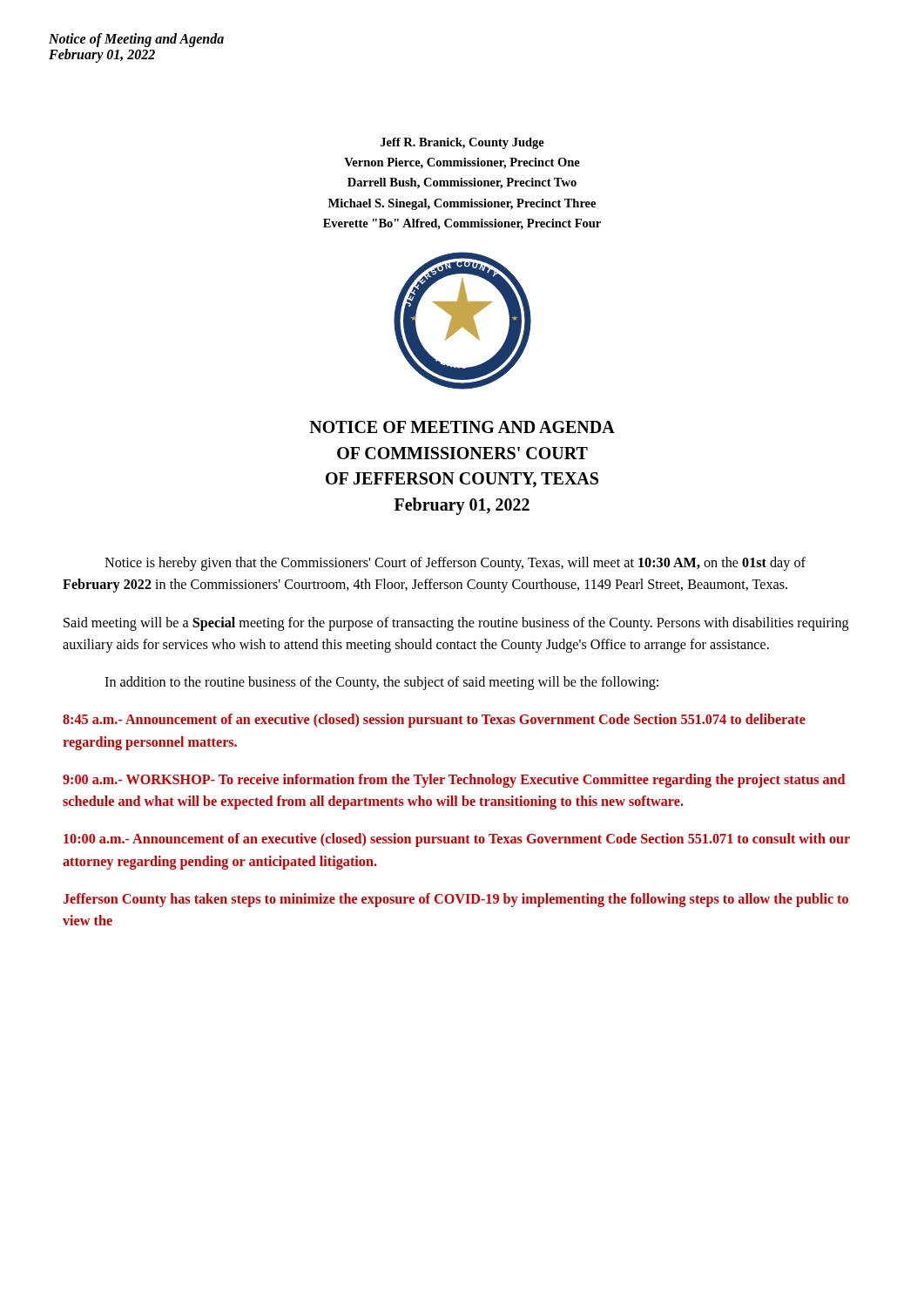The image size is (924, 1307).
Task: Where is the passage that starts "Said meeting will be a"?
Action: coord(462,634)
